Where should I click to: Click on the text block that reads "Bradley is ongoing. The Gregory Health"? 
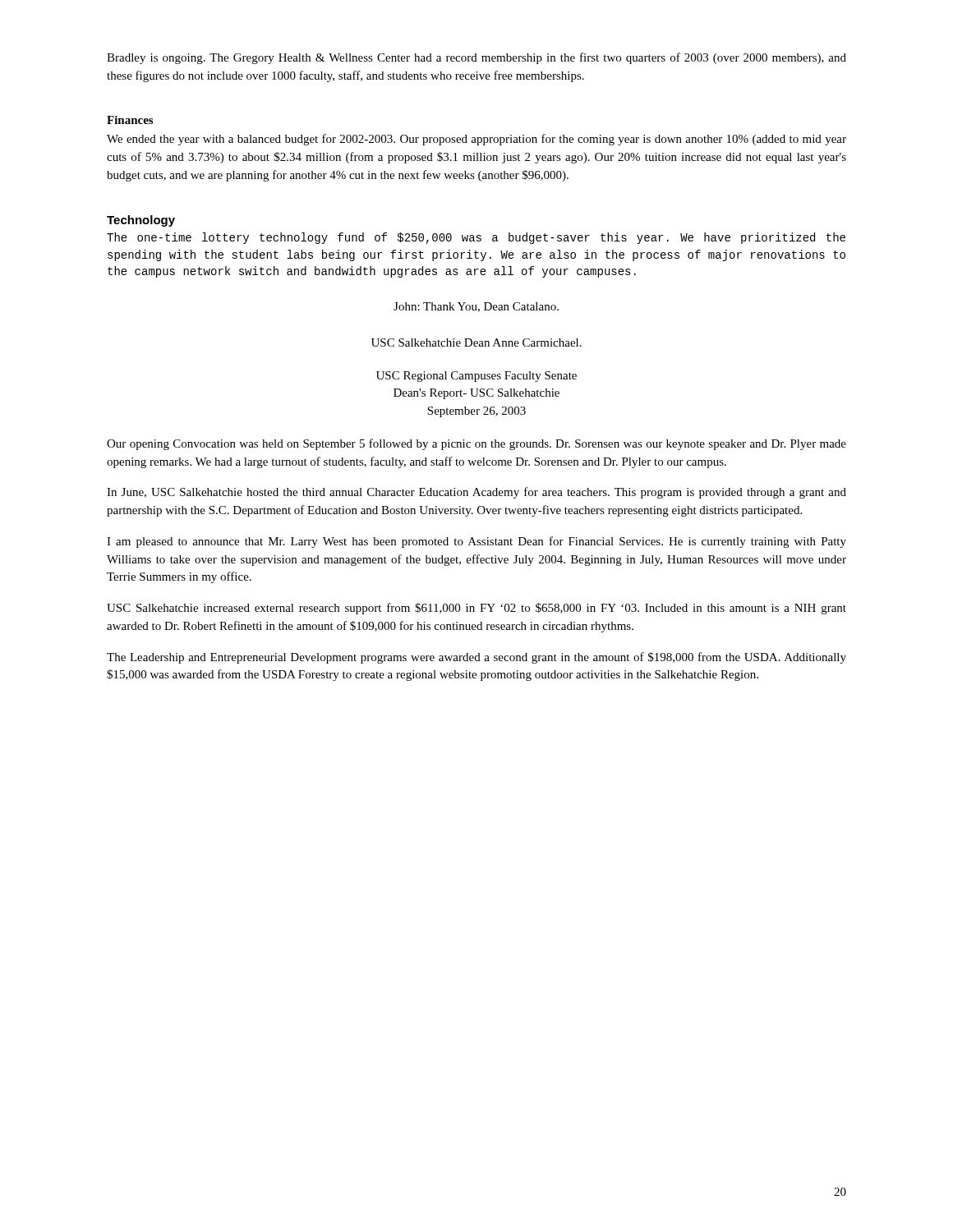(476, 67)
